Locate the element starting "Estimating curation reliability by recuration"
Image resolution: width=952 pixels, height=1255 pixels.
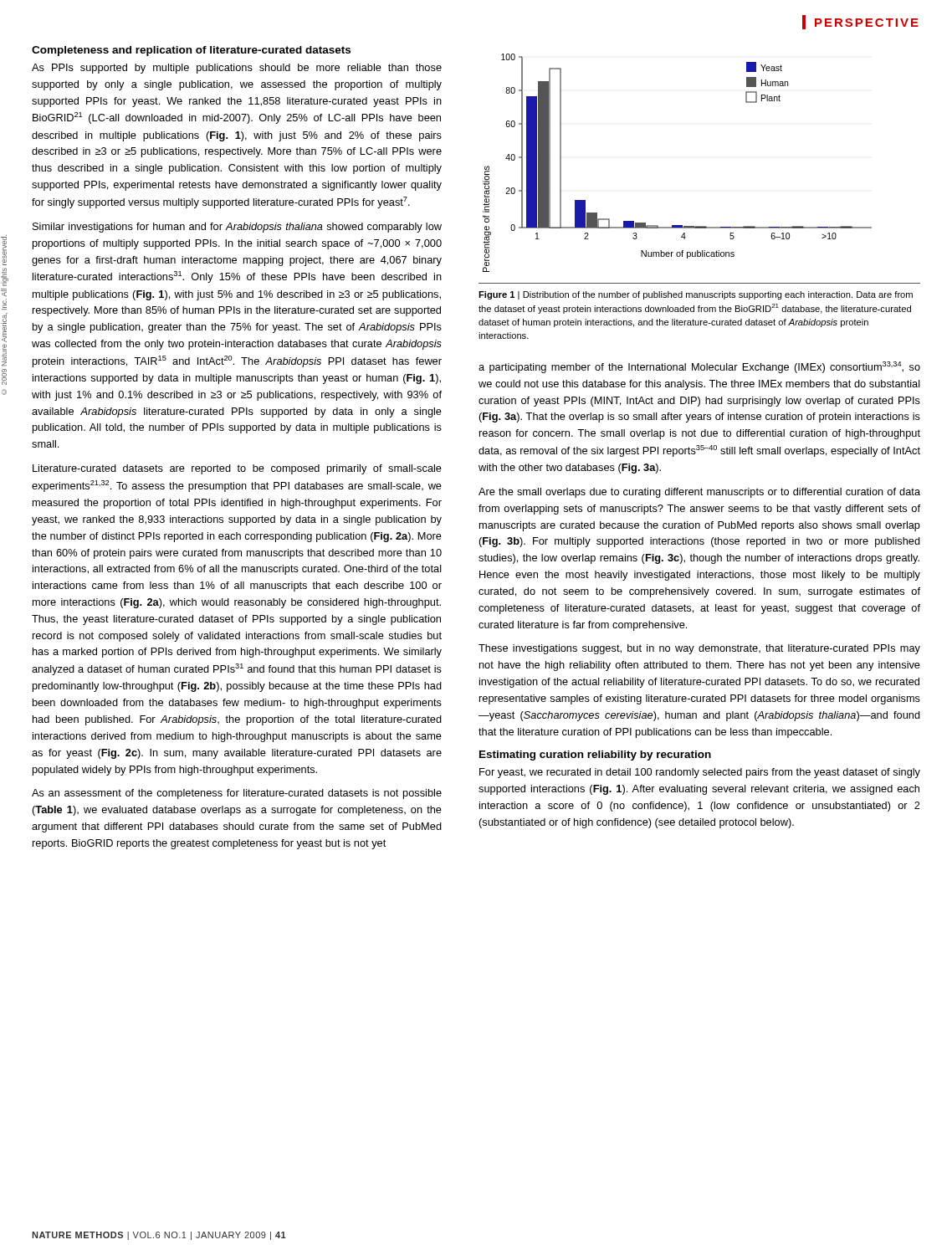tap(595, 755)
